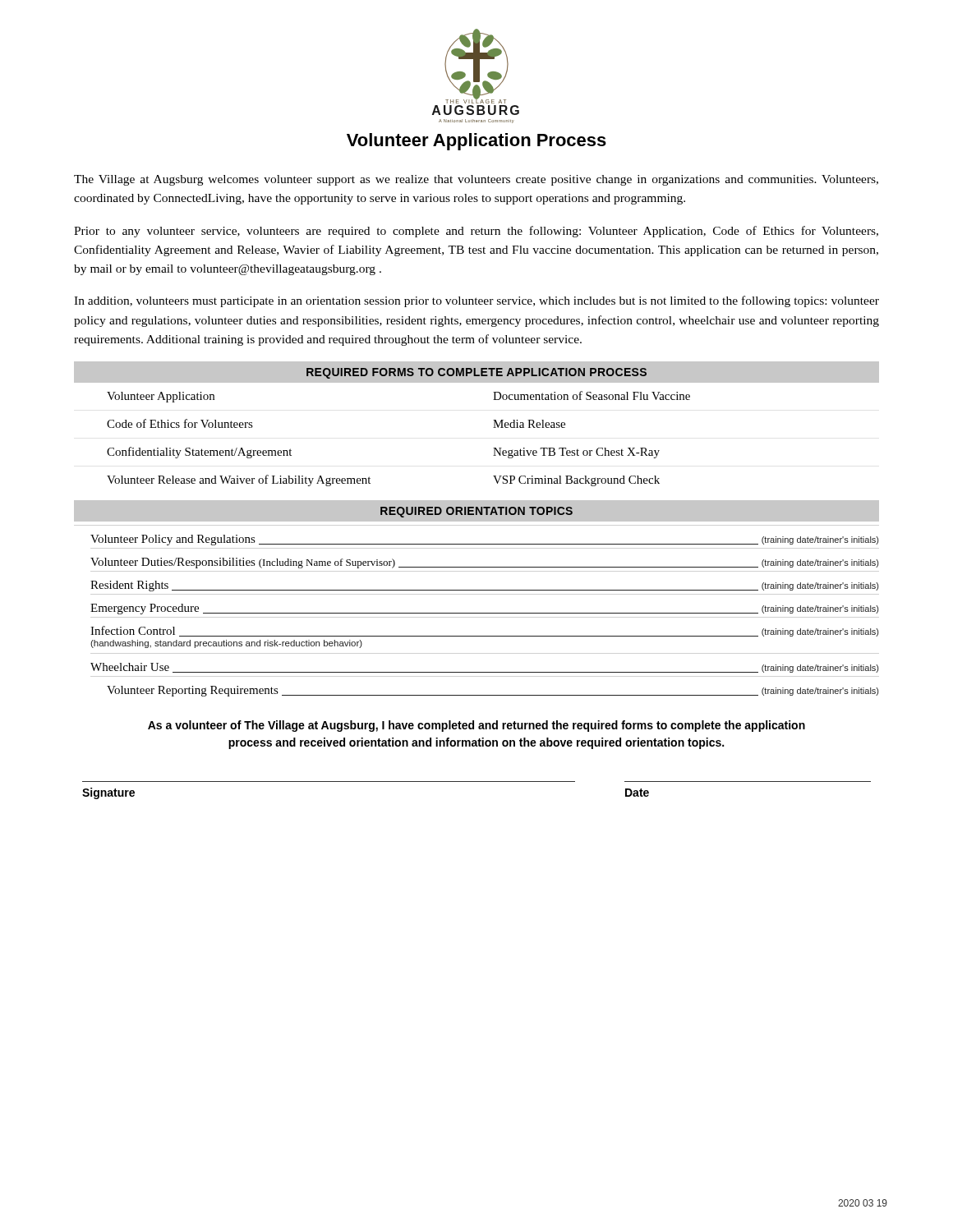
Task: Point to the text block starting "Prior to any volunteer service, volunteers are"
Action: (x=476, y=249)
